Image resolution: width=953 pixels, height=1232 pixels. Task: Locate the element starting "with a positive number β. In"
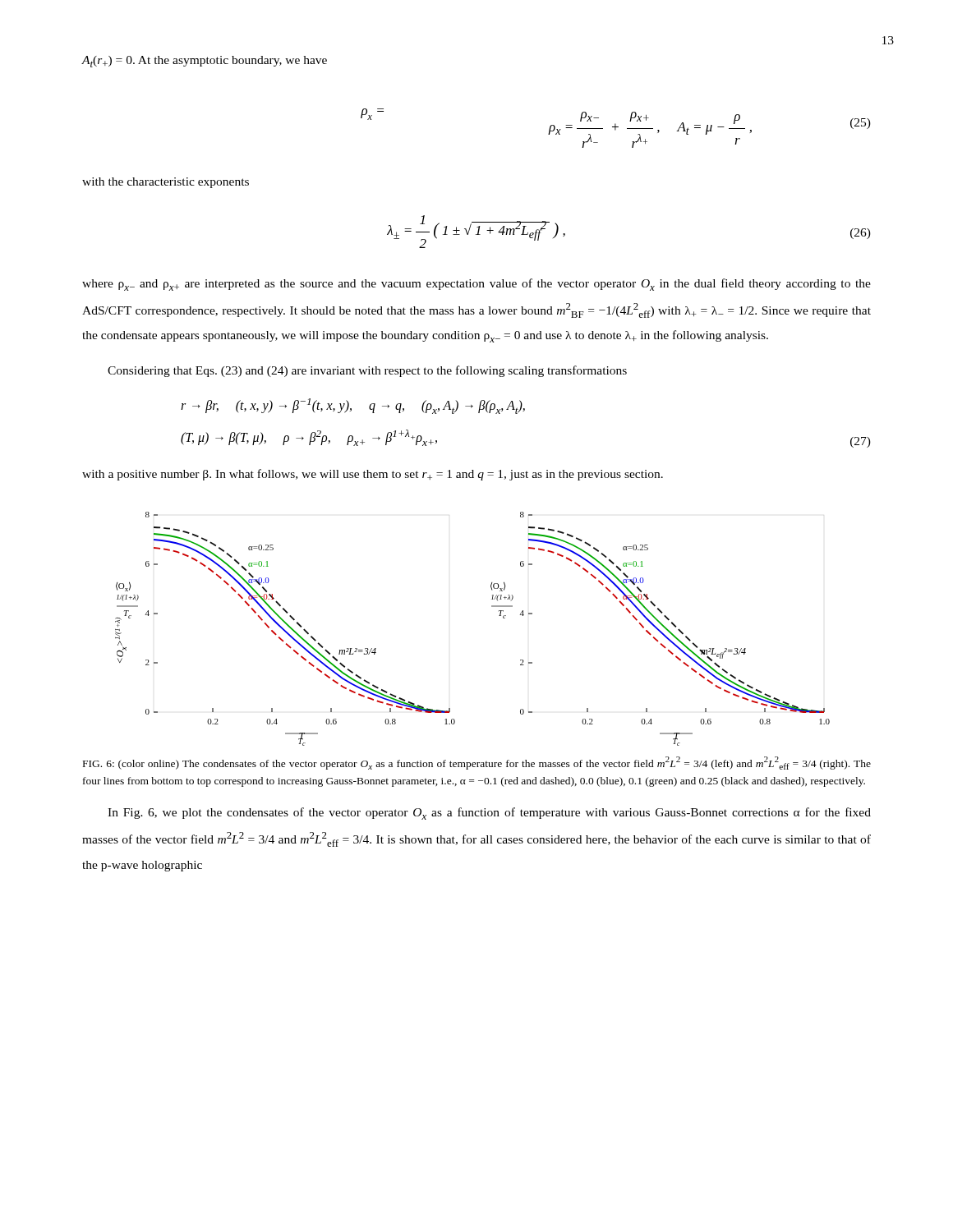tap(373, 475)
